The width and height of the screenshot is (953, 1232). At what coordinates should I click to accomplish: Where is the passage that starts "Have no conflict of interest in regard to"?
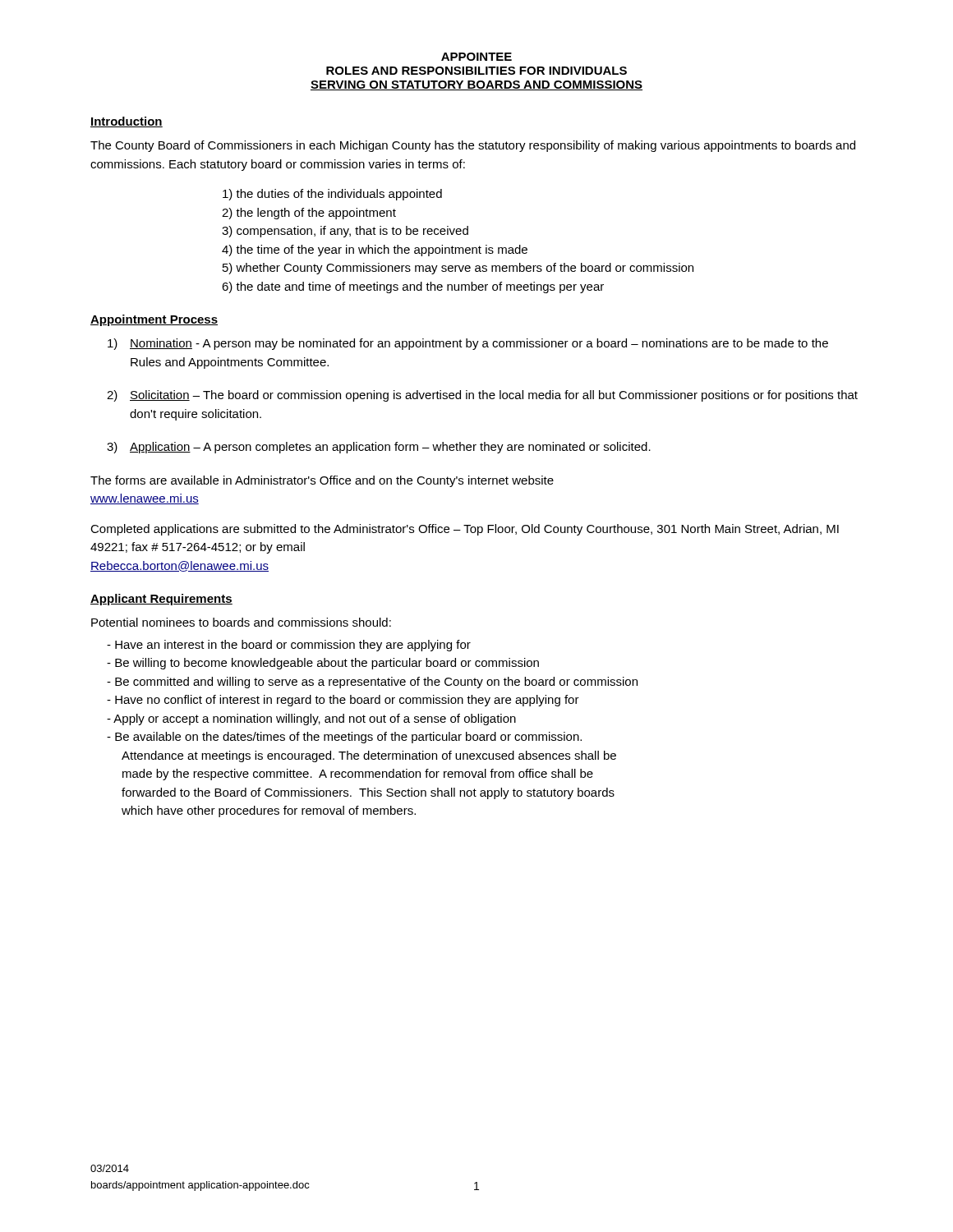click(x=343, y=699)
